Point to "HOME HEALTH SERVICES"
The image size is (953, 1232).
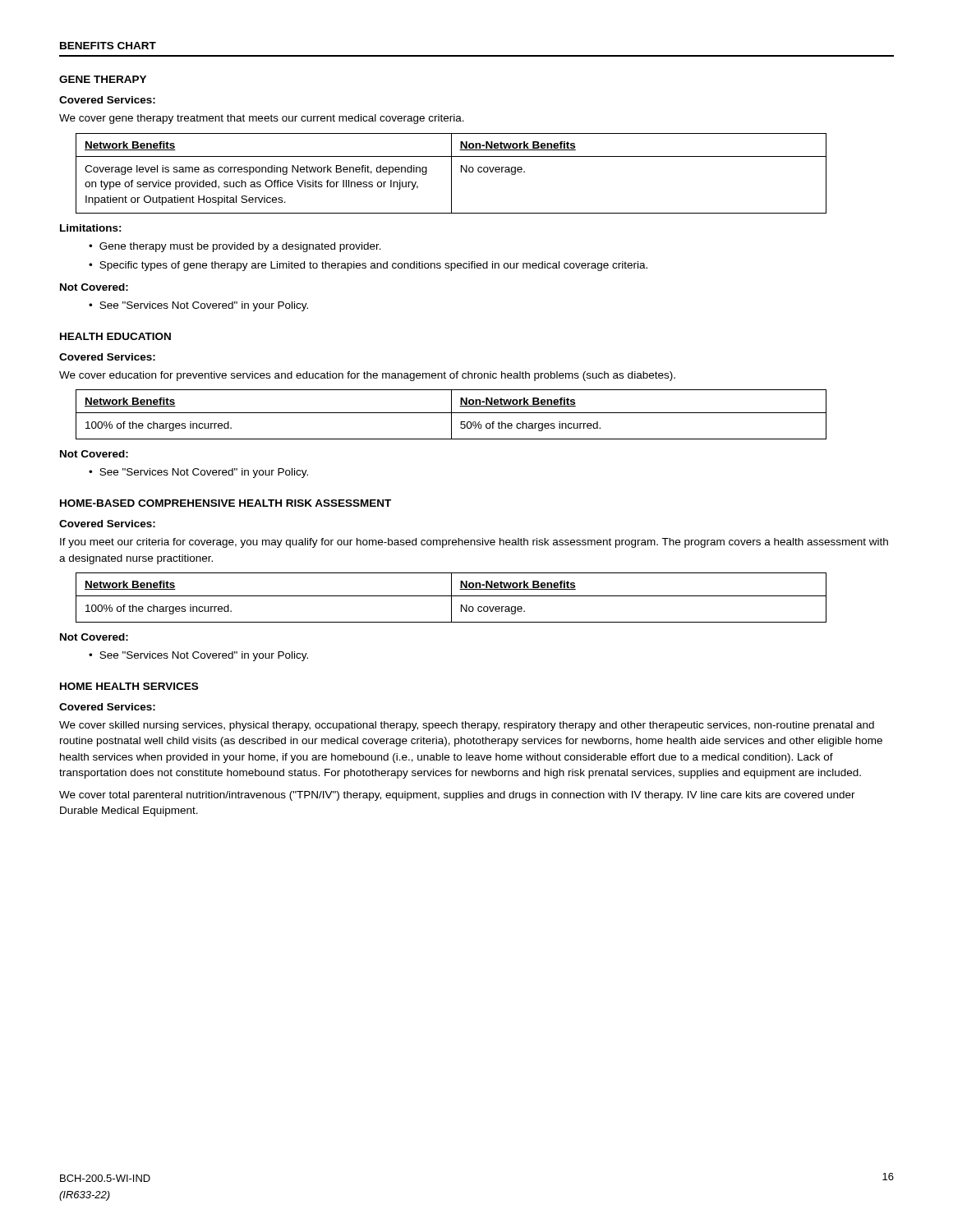click(x=129, y=686)
